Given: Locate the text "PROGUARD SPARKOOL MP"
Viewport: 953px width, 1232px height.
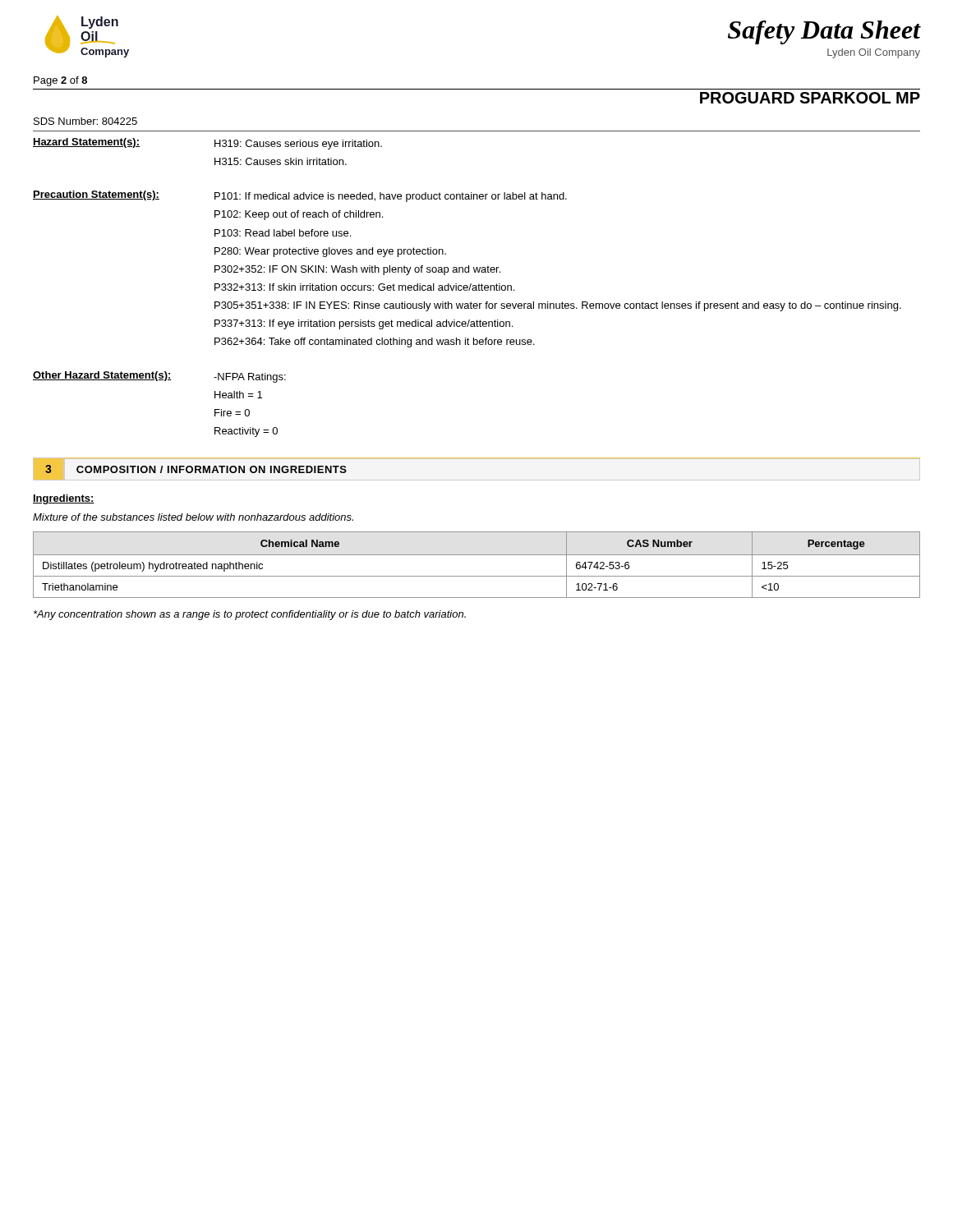Looking at the screenshot, I should coord(810,98).
